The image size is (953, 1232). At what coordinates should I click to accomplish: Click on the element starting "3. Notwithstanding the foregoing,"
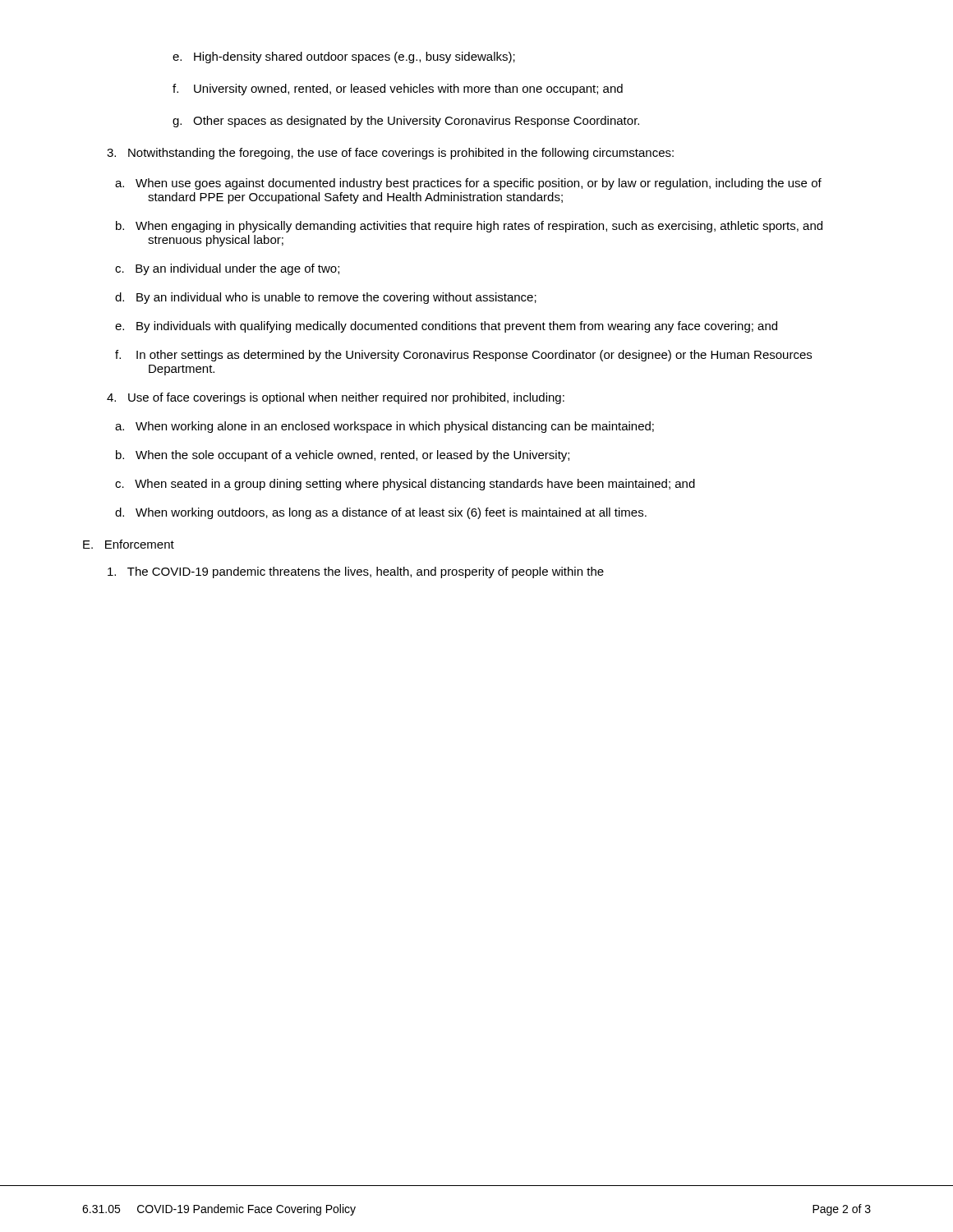(x=391, y=152)
